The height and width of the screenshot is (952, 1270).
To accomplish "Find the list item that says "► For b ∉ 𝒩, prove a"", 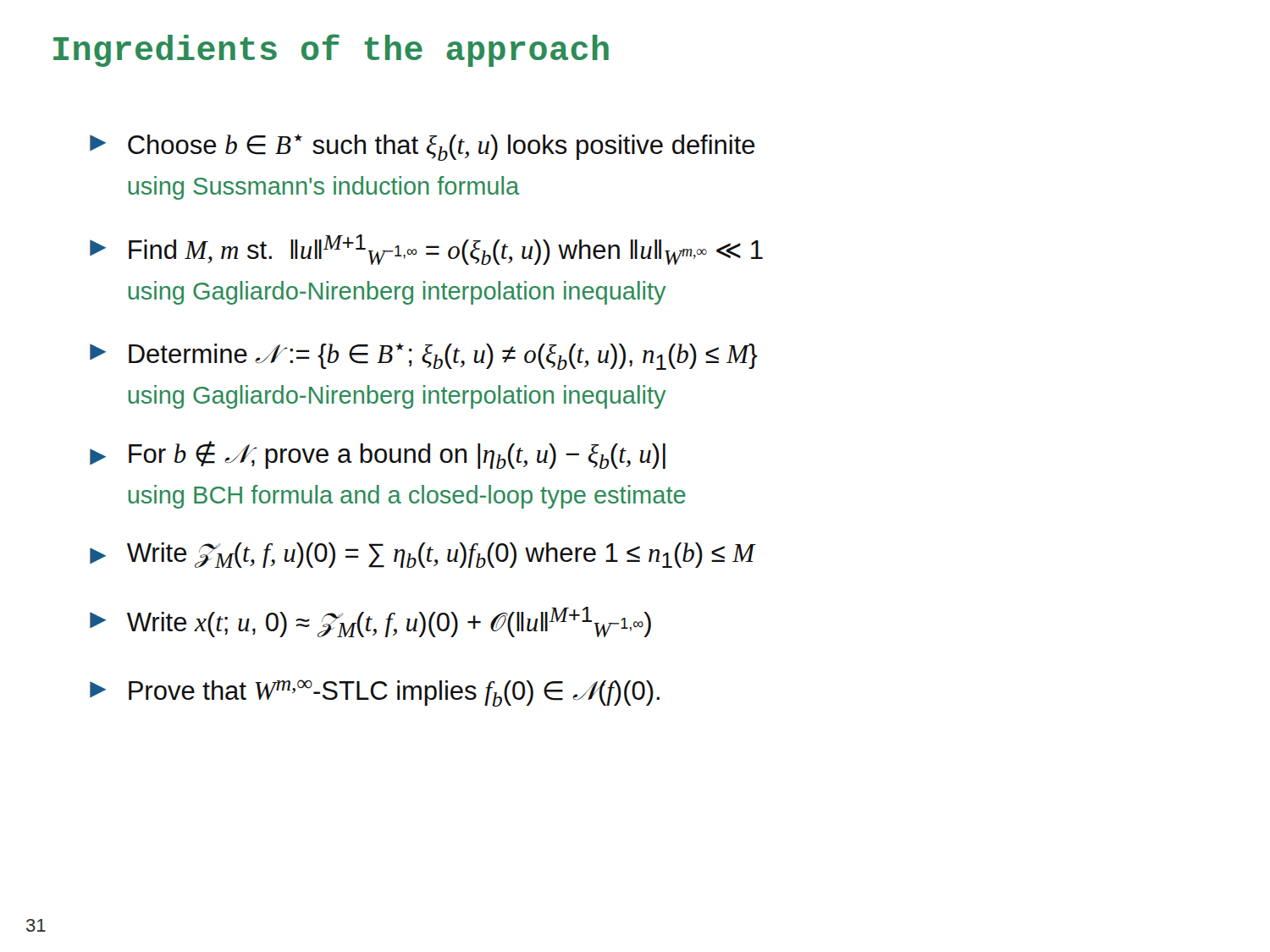I will pos(386,474).
